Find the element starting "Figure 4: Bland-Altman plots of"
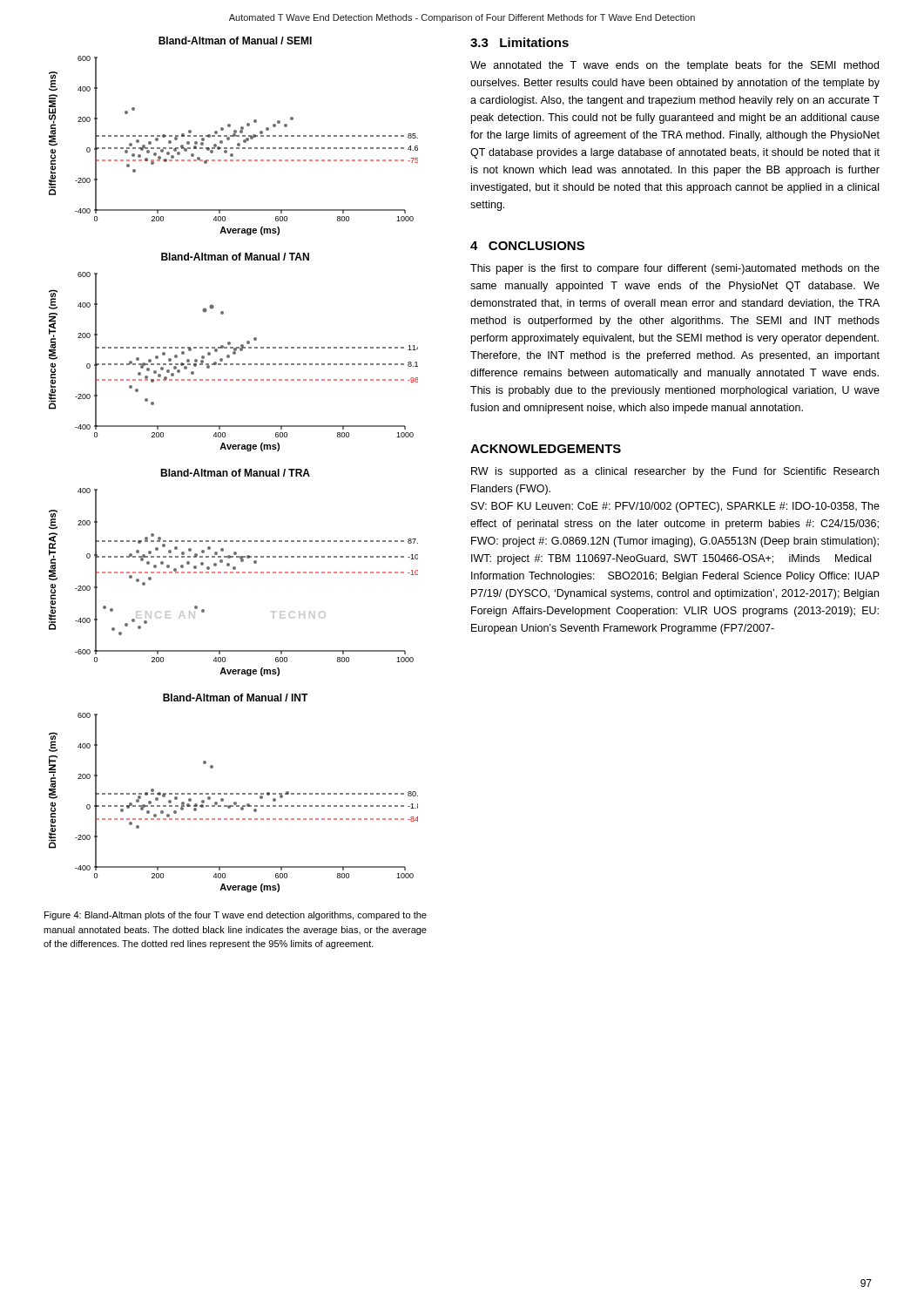 pos(235,929)
